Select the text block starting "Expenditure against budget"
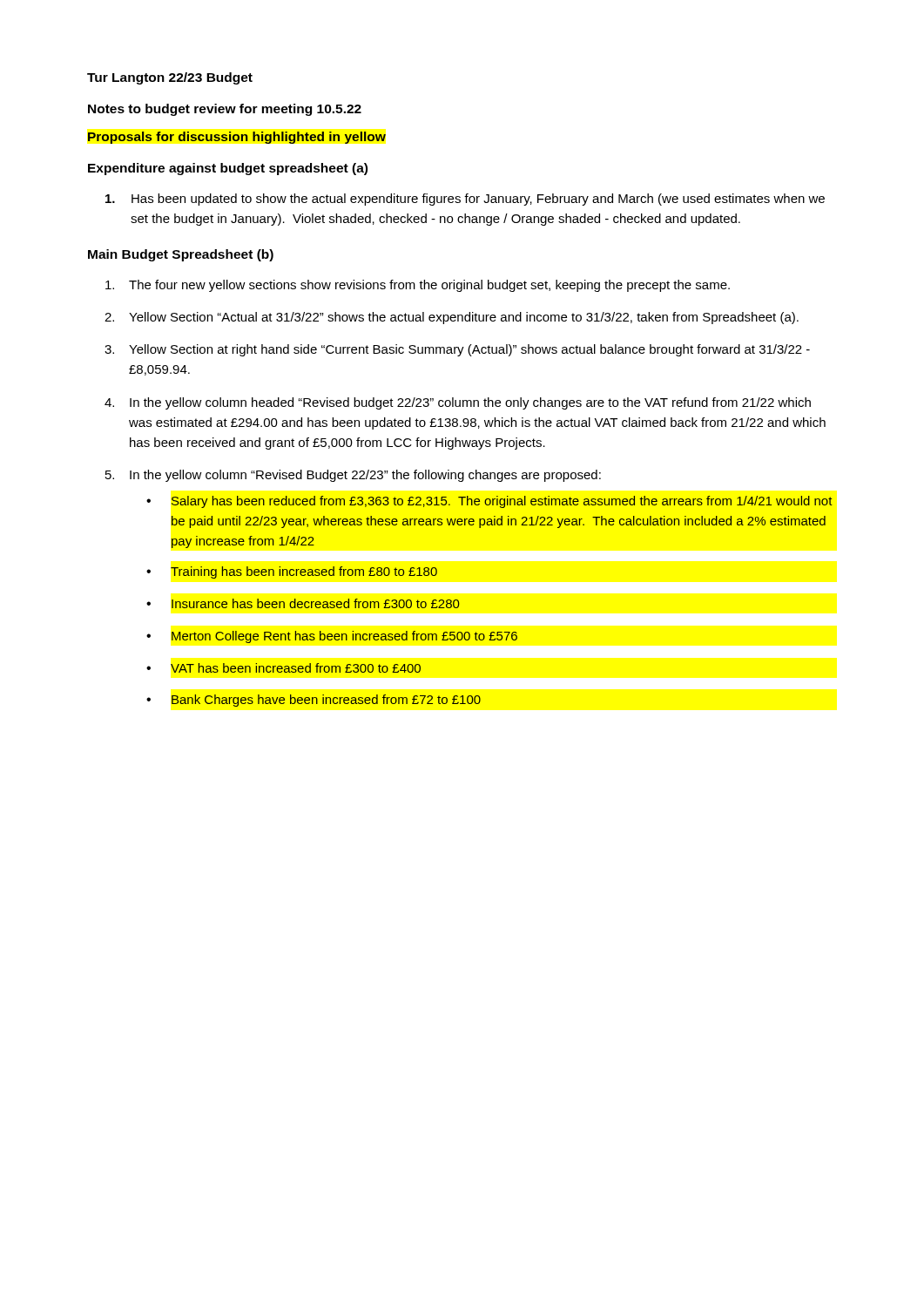924x1307 pixels. [228, 168]
